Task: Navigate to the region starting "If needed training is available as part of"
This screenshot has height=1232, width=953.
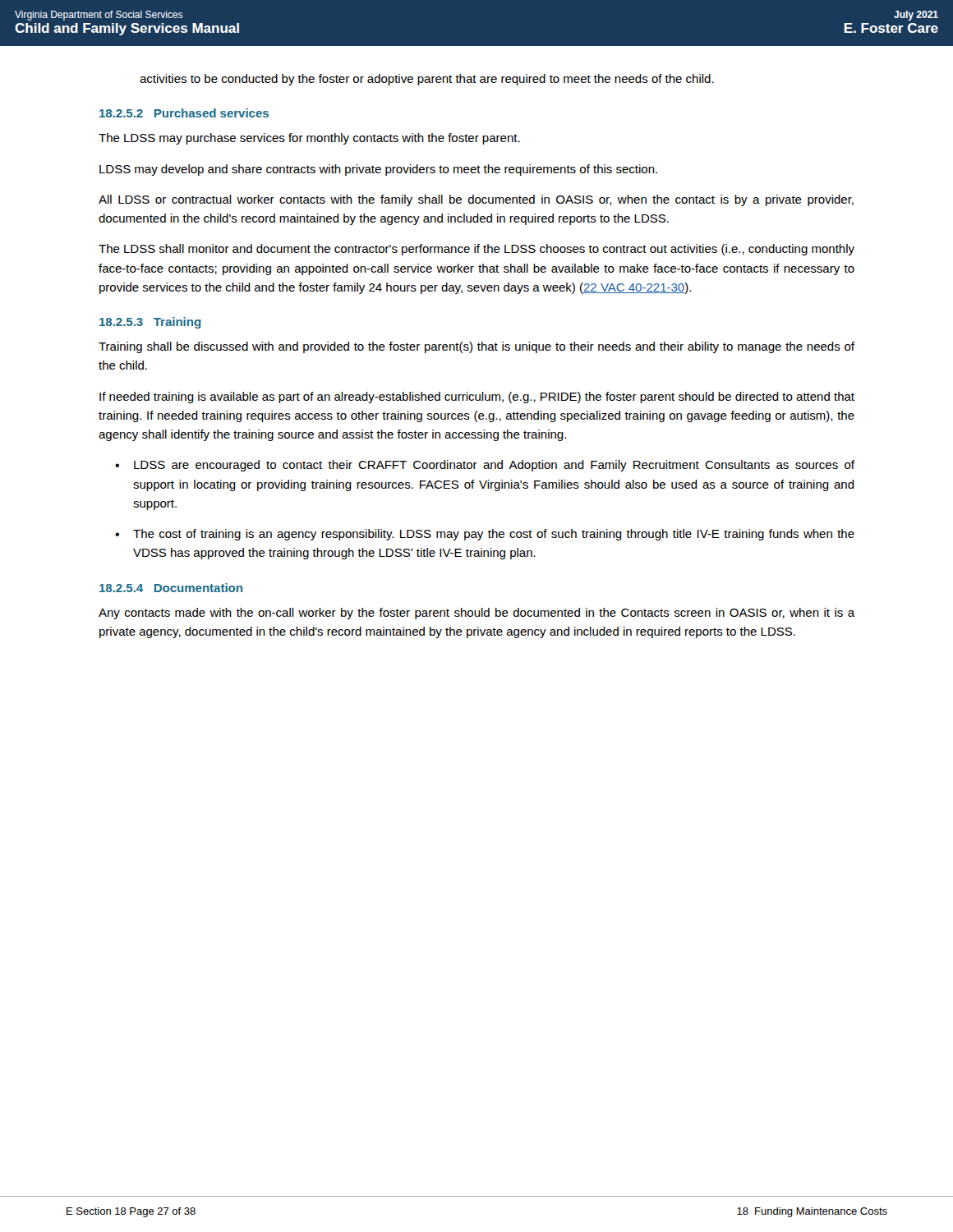Action: pyautogui.click(x=476, y=415)
